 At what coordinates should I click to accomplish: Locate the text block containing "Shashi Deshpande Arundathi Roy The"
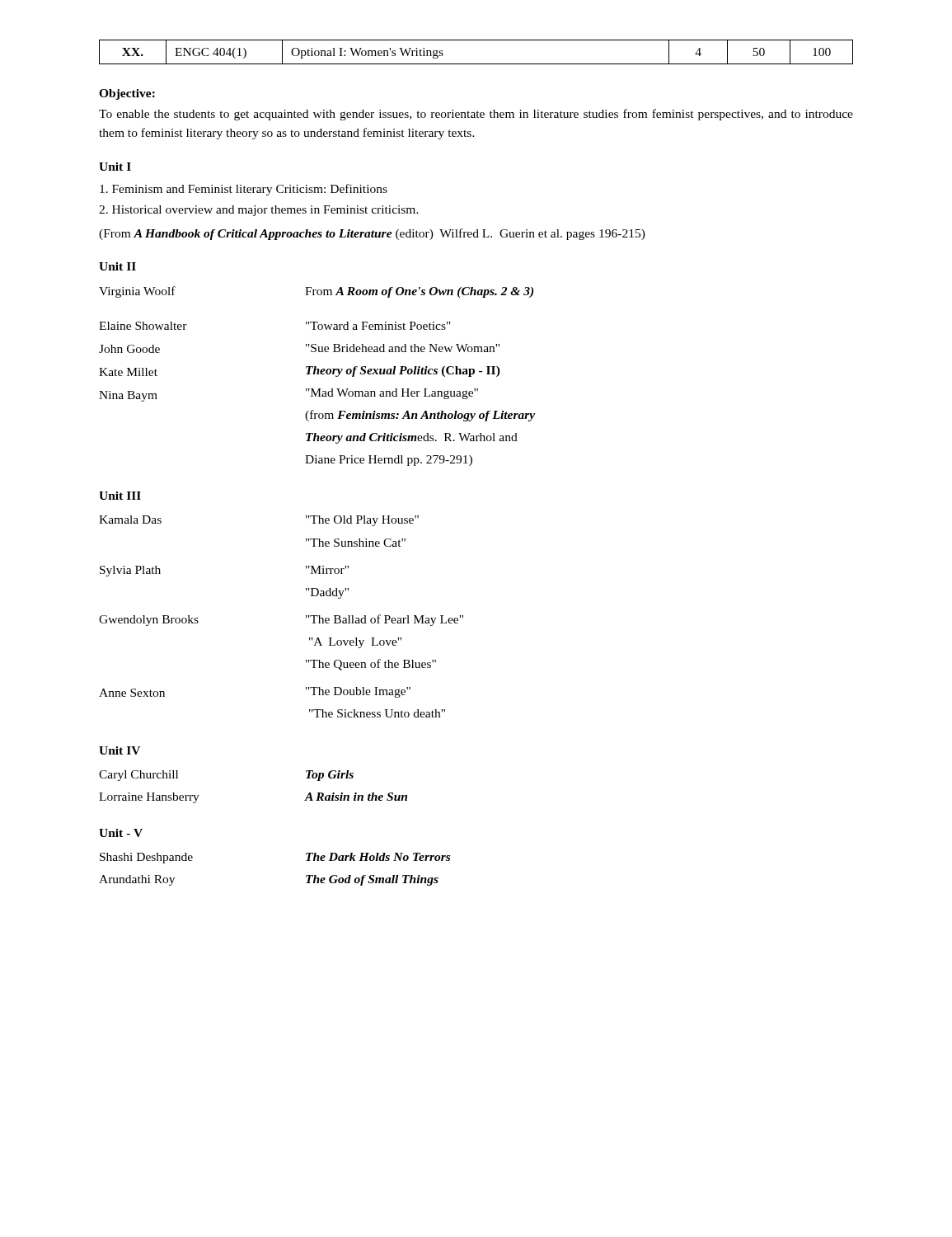[x=148, y=858]
